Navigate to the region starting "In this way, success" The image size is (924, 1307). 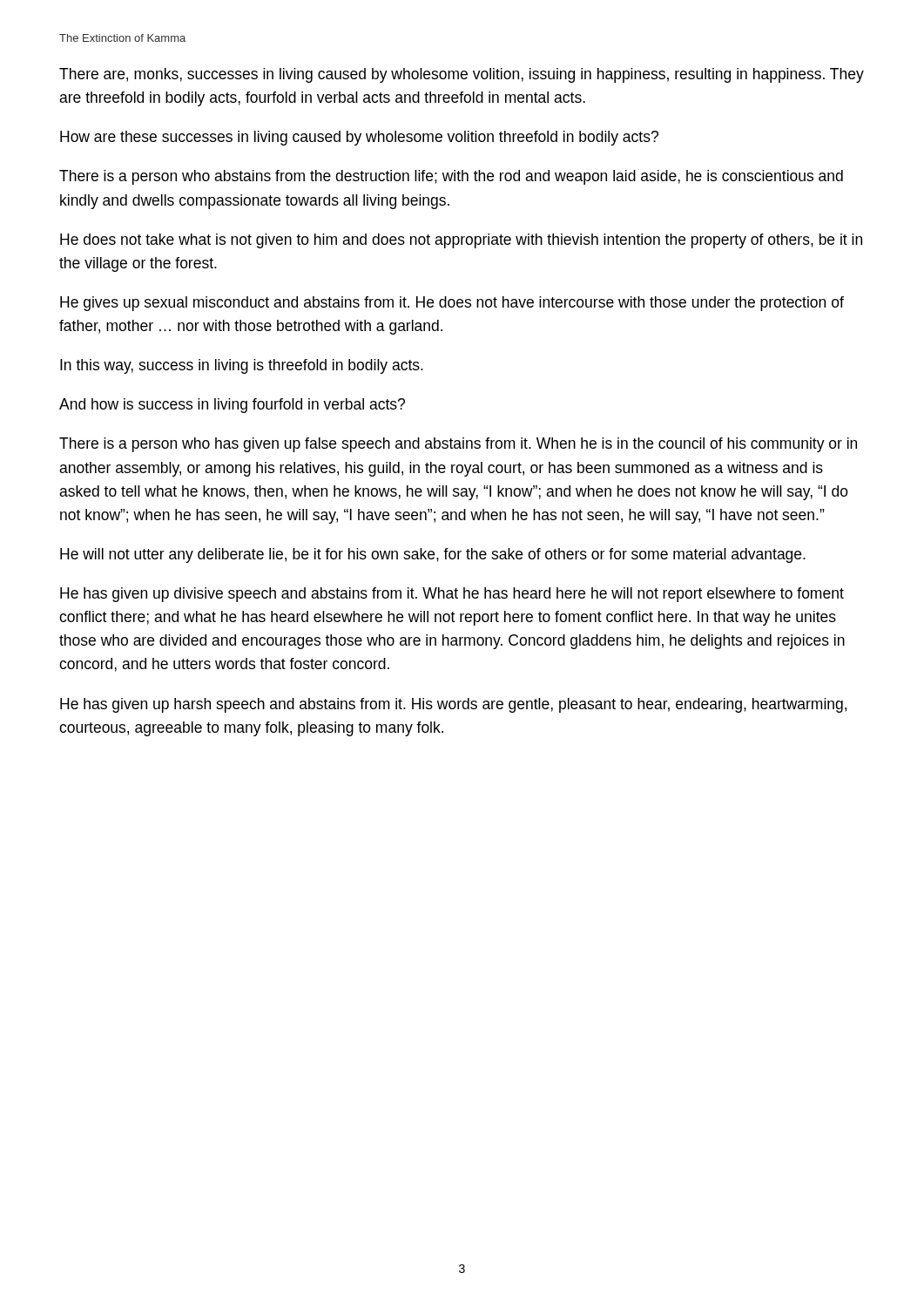point(242,365)
